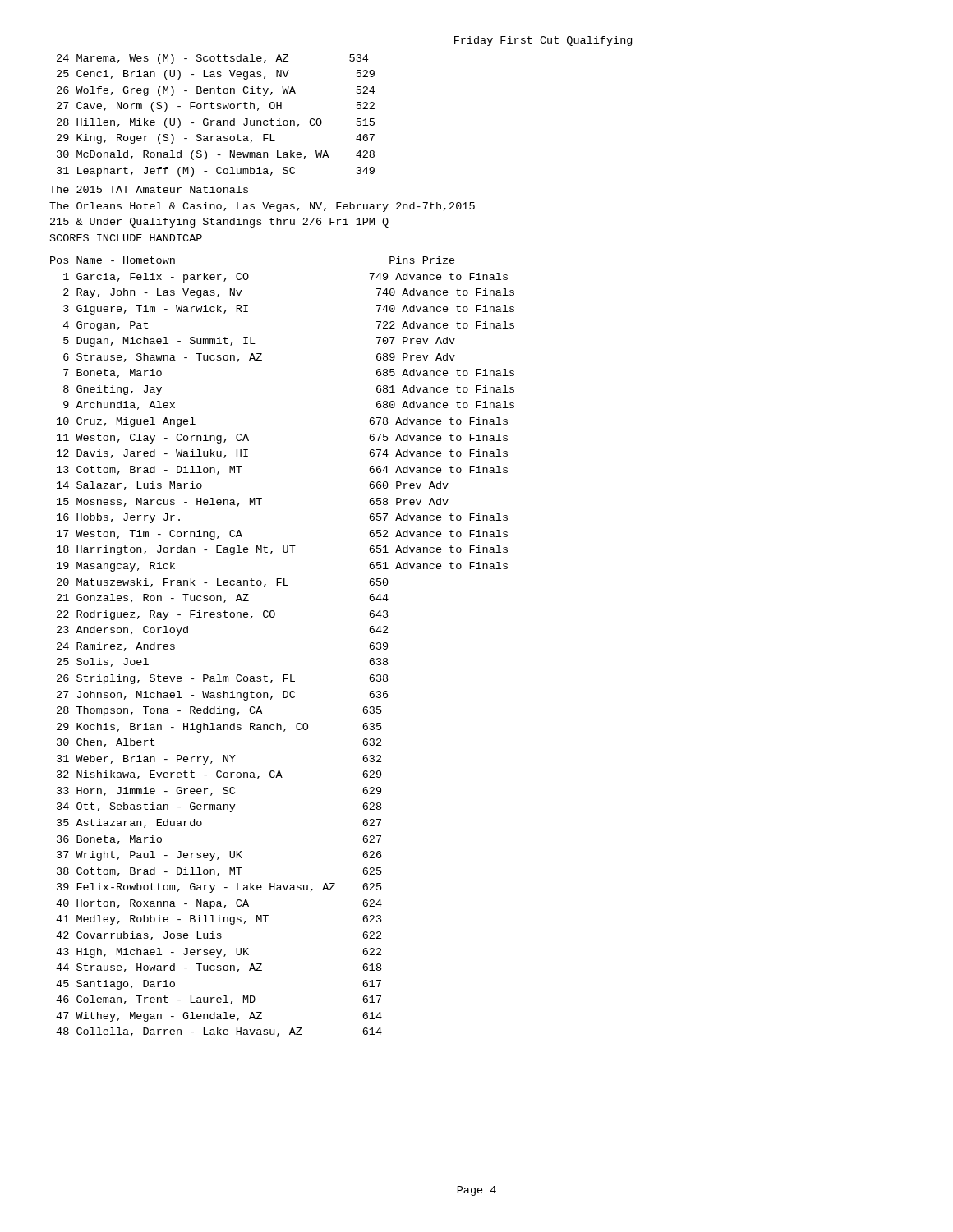Navigate to the text starting "9 Archundia, Alex 680 Advance to Finals"

(x=476, y=406)
